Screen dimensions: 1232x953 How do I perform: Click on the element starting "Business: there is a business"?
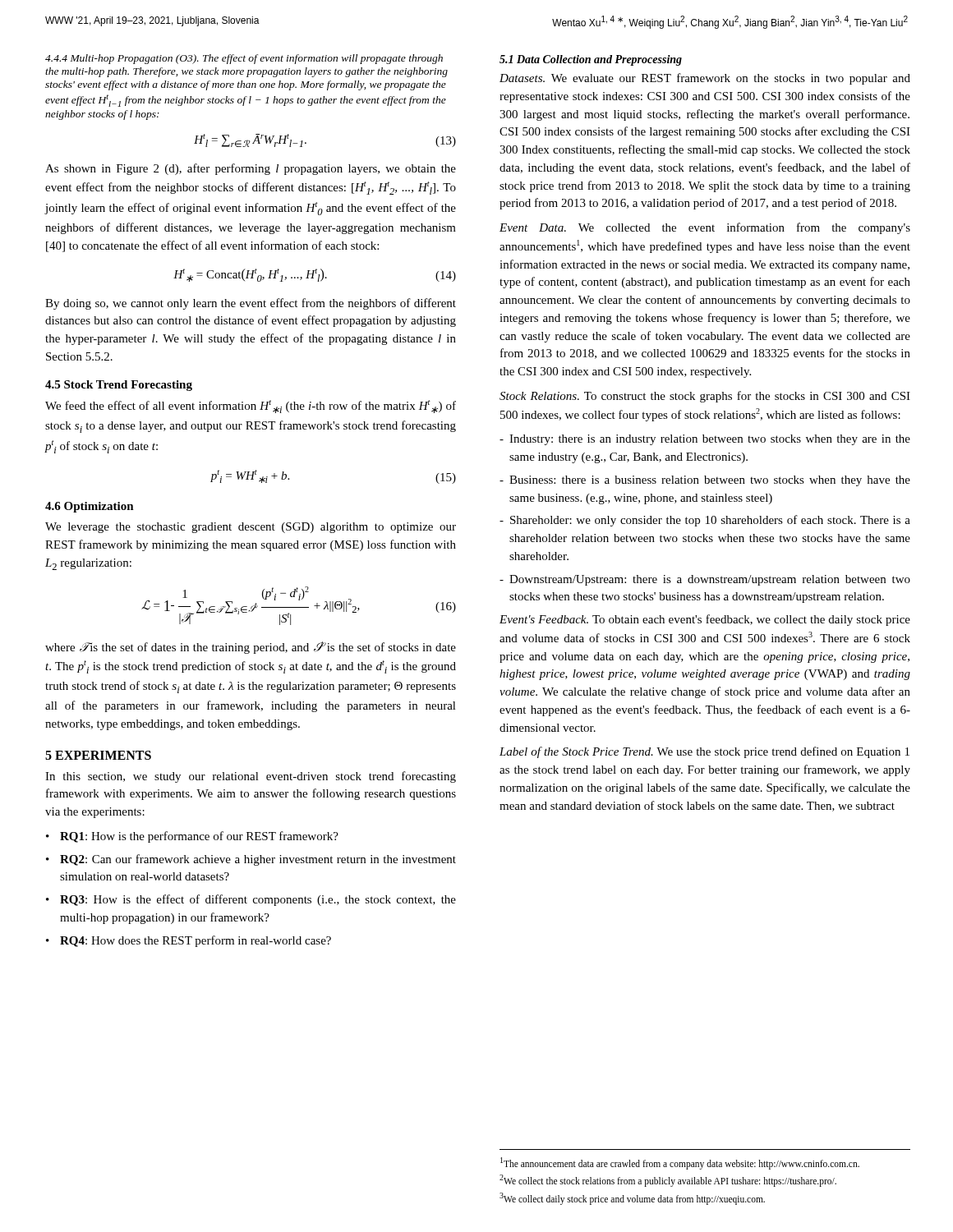pos(710,488)
